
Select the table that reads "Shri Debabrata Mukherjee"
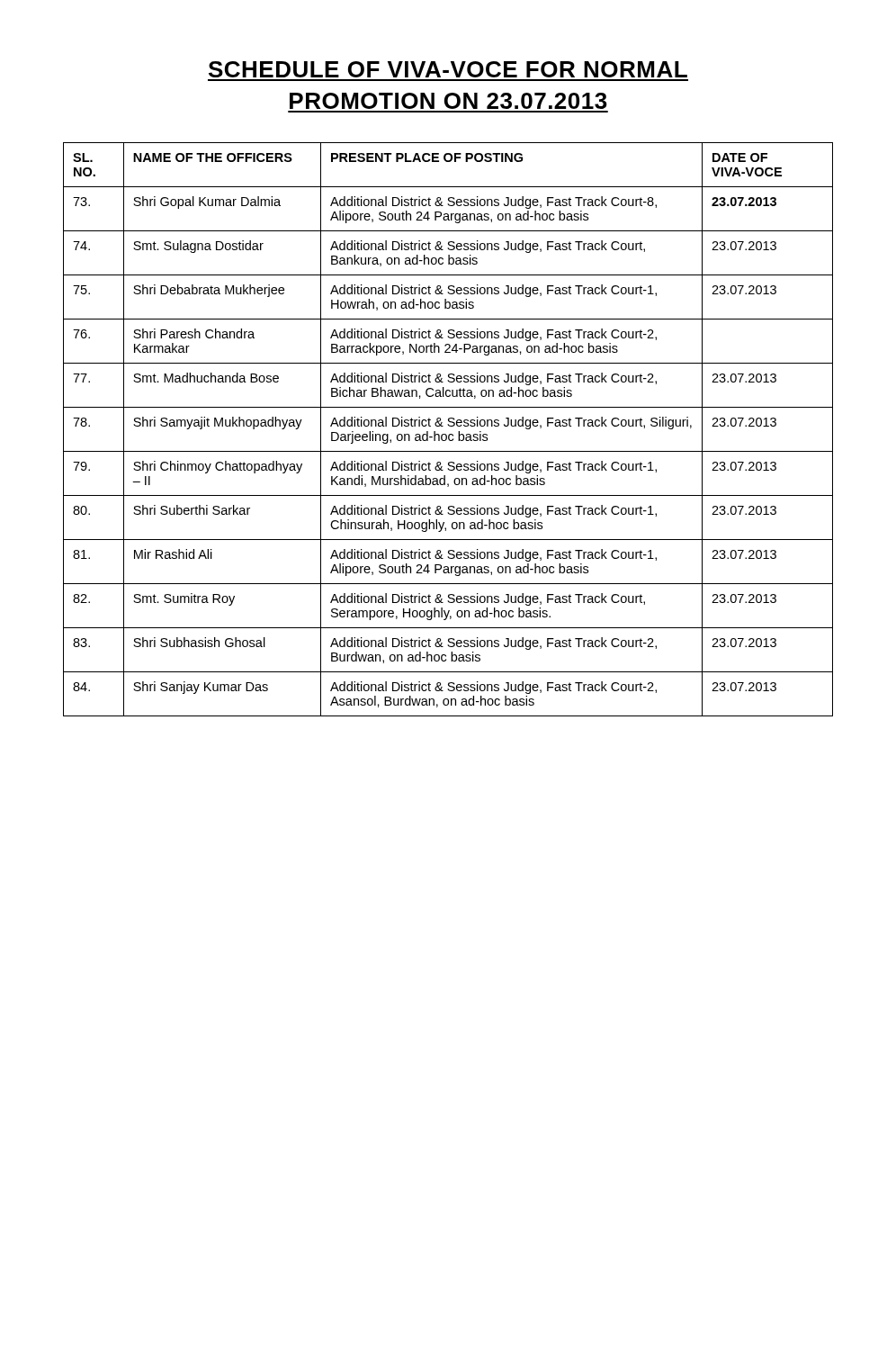click(448, 430)
